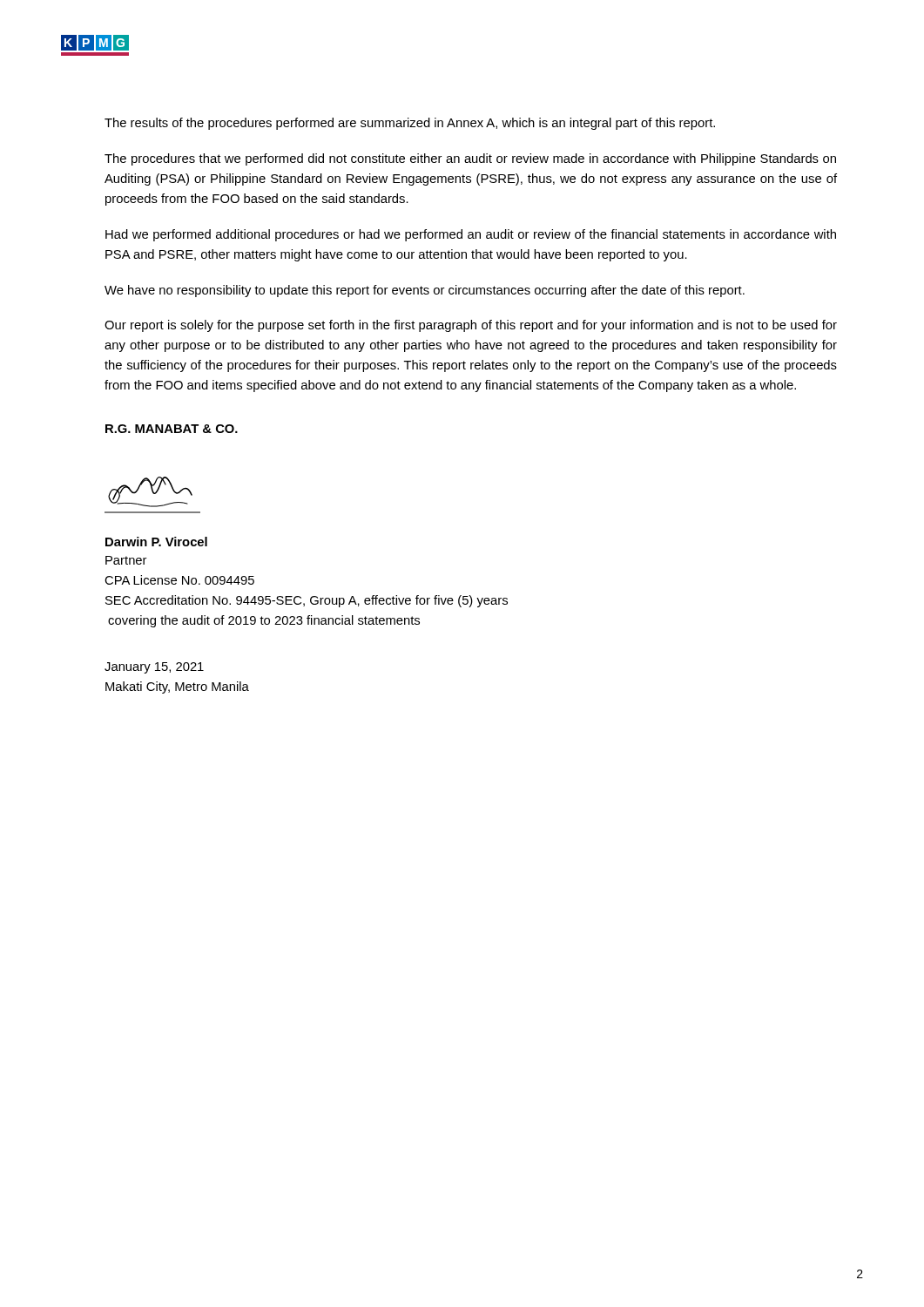Select the illustration
Viewport: 924px width, 1307px height.
point(471,490)
